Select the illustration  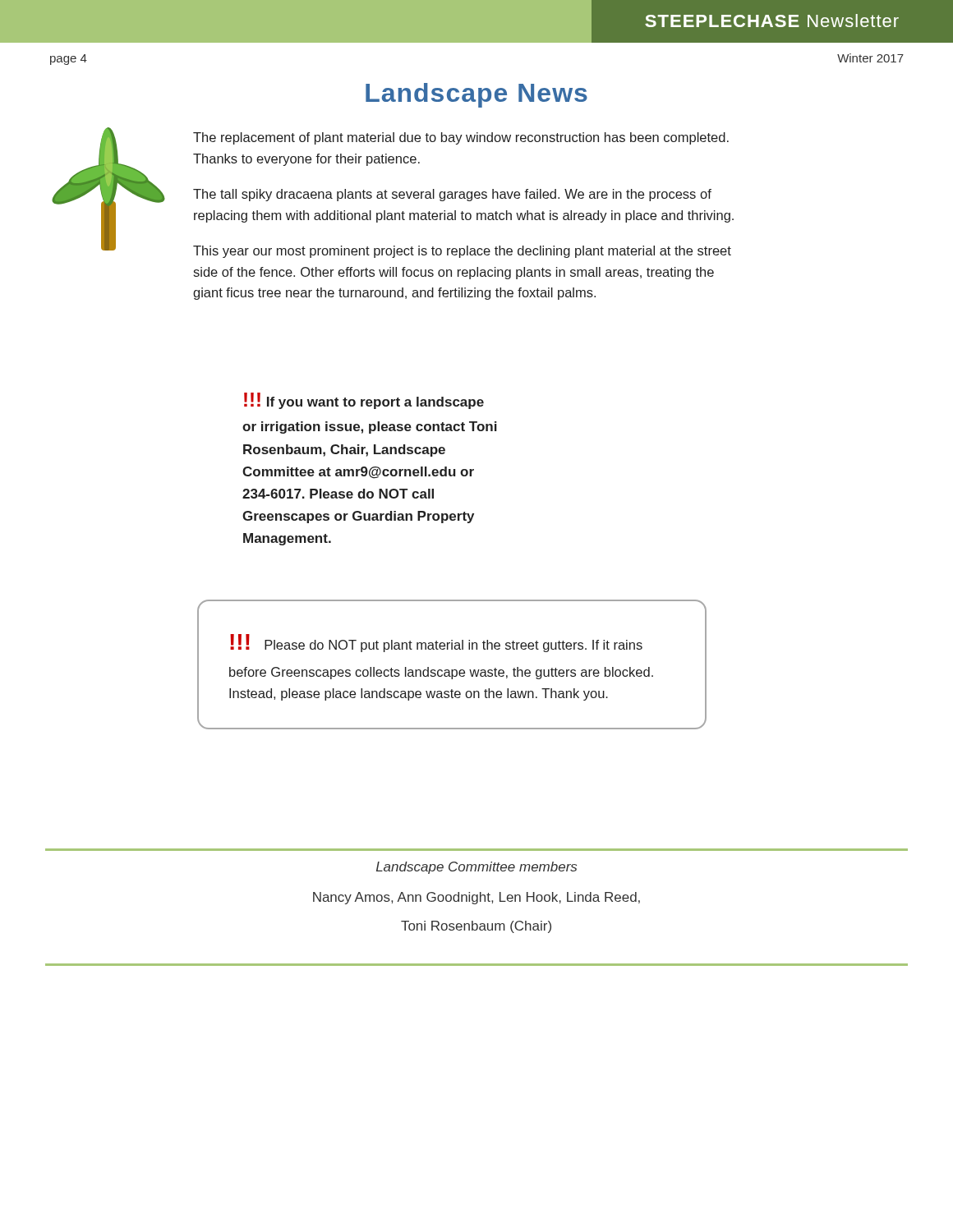click(109, 191)
